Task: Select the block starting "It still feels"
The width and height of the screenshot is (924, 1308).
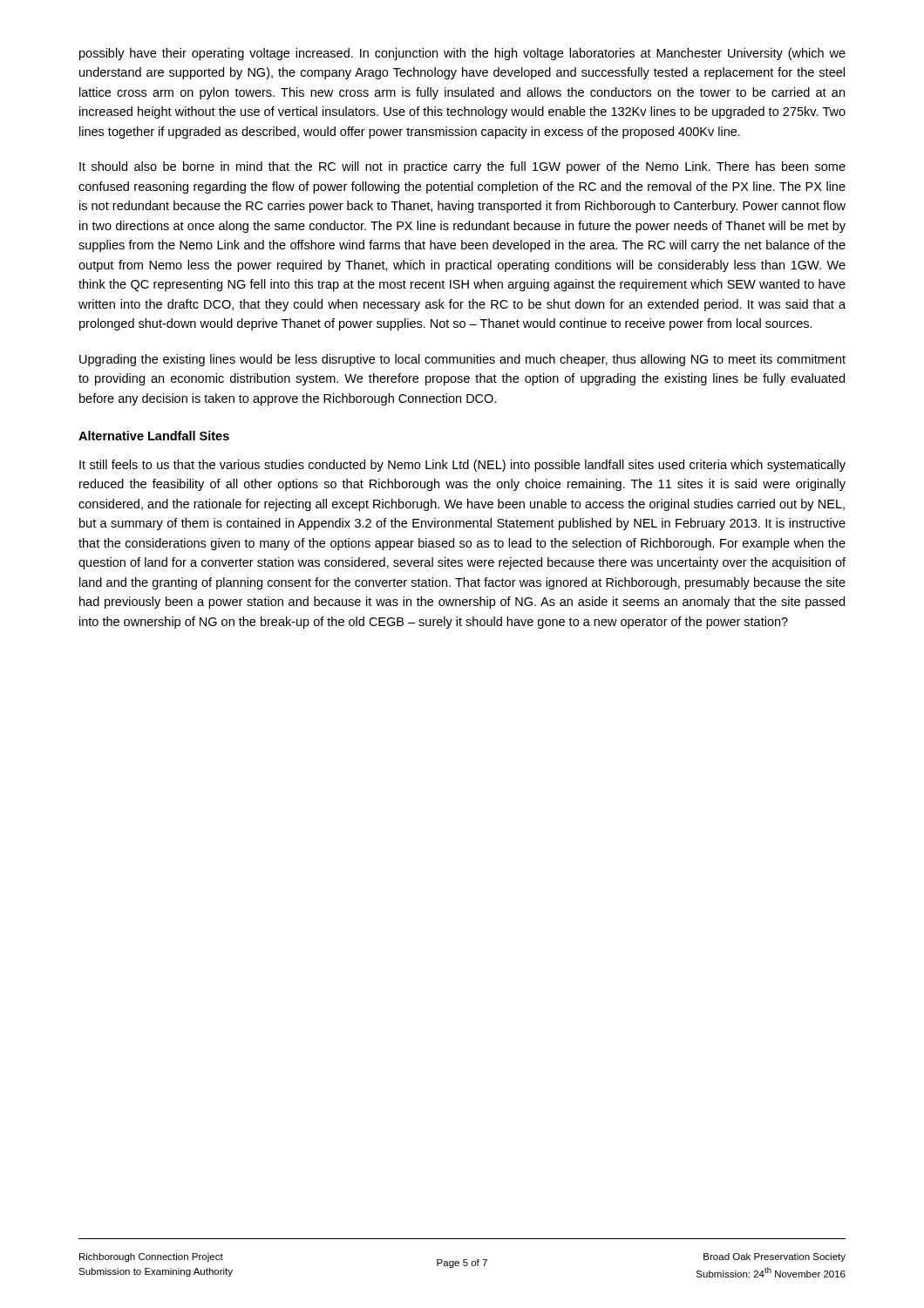Action: point(462,543)
